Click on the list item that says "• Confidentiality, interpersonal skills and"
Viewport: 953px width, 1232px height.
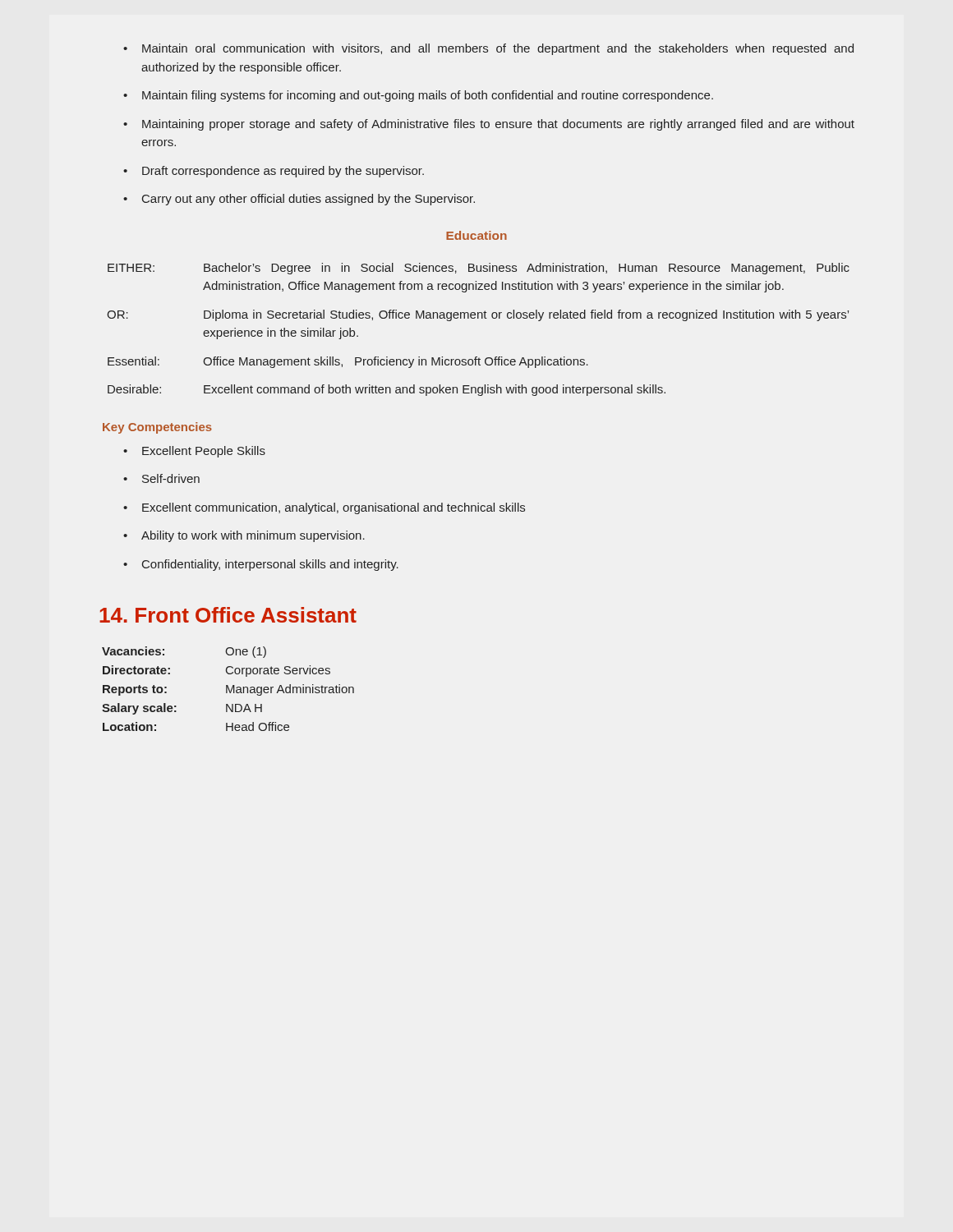click(261, 564)
